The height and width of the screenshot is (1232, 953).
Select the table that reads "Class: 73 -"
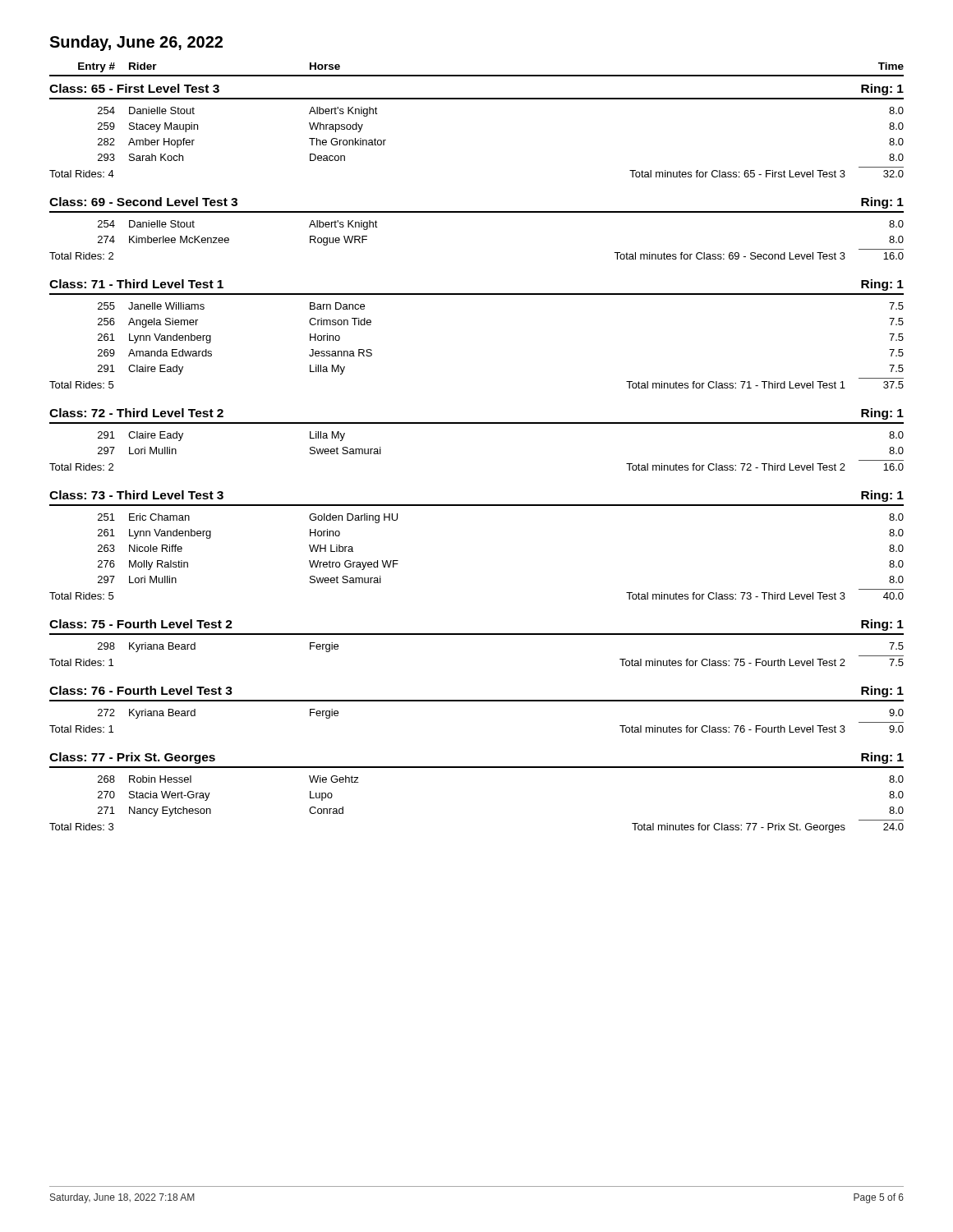coord(476,545)
